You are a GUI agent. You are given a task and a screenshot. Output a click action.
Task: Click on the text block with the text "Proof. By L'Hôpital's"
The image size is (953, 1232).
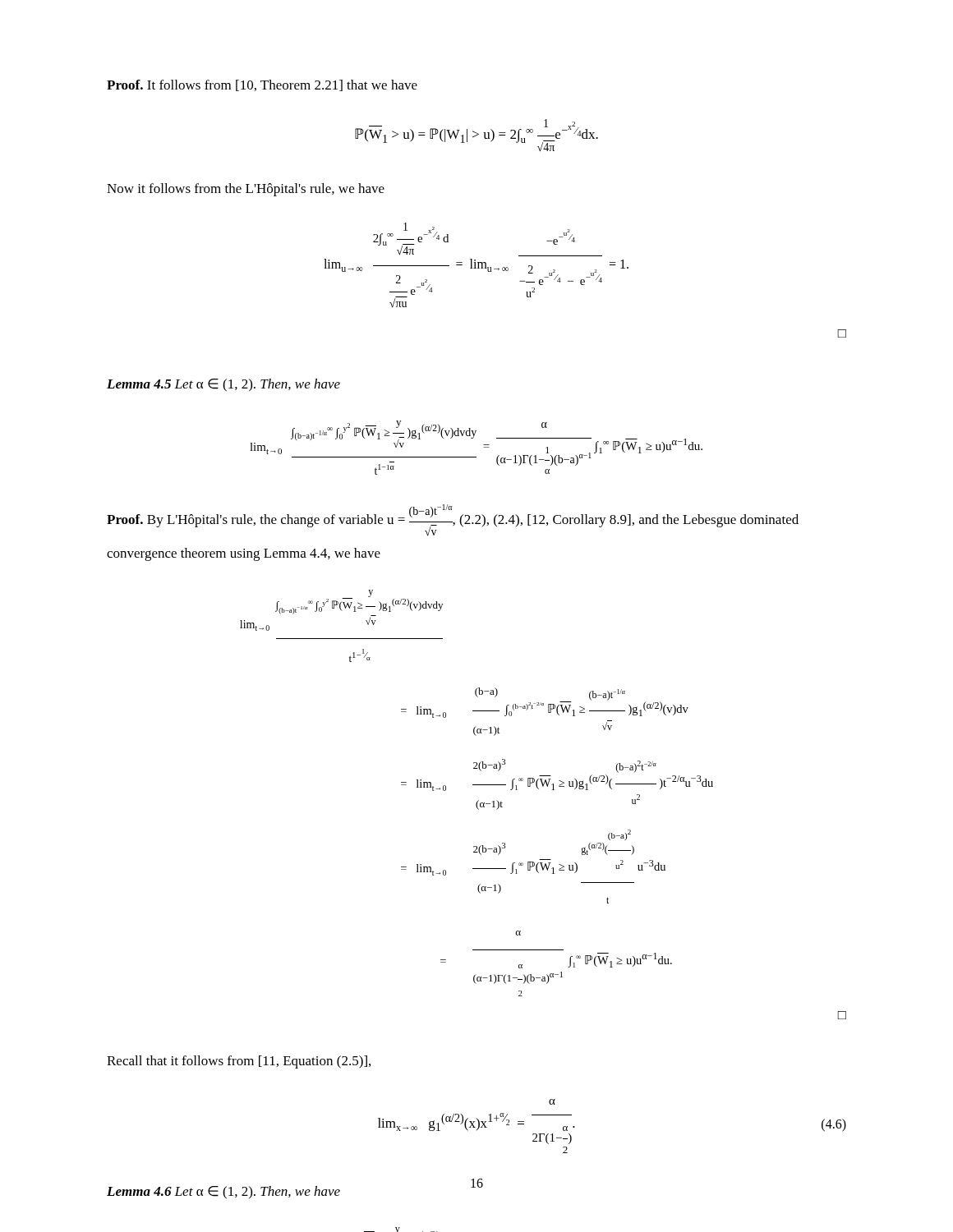click(453, 531)
